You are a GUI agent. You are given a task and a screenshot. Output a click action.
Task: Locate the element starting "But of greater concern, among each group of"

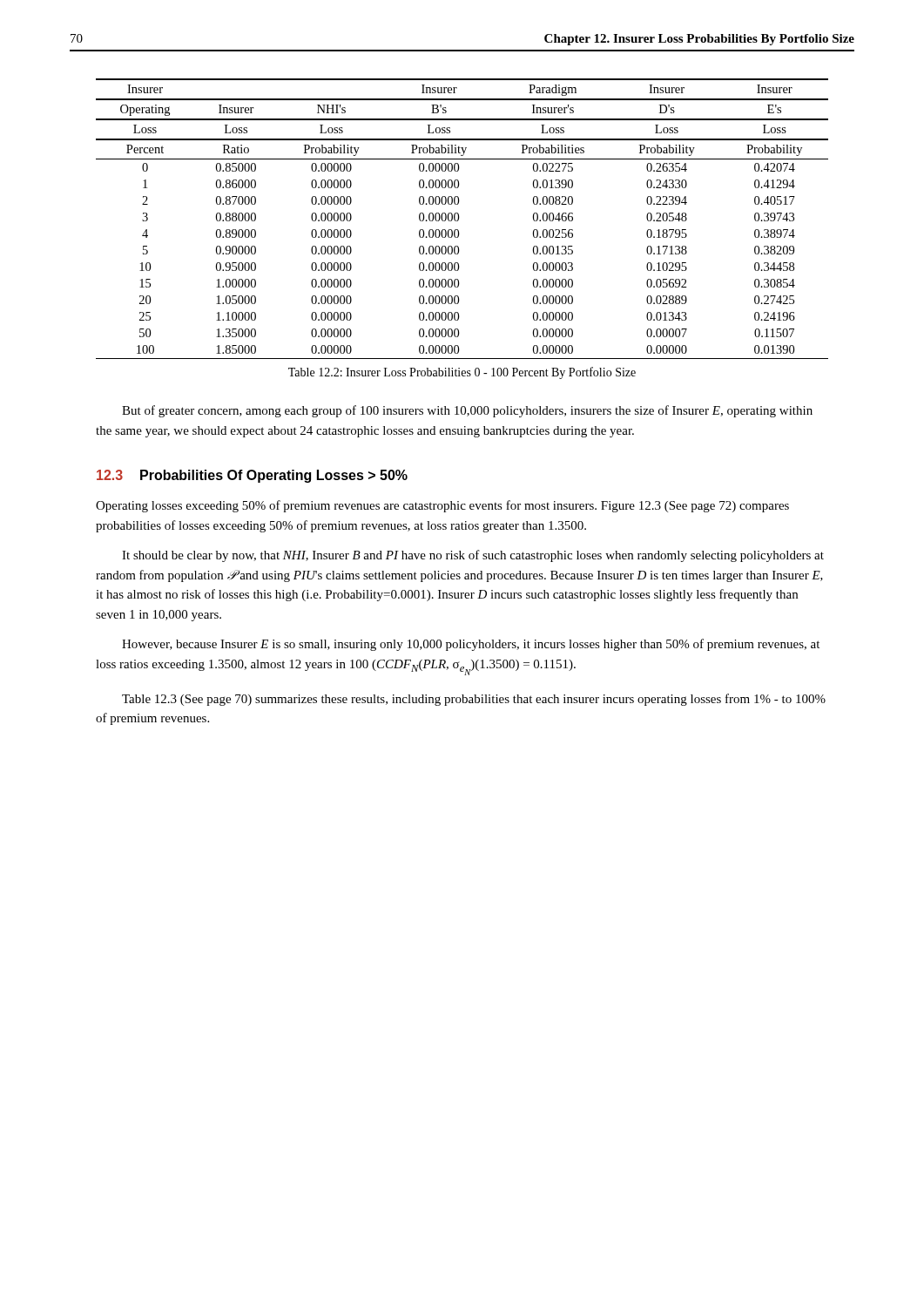tap(454, 420)
